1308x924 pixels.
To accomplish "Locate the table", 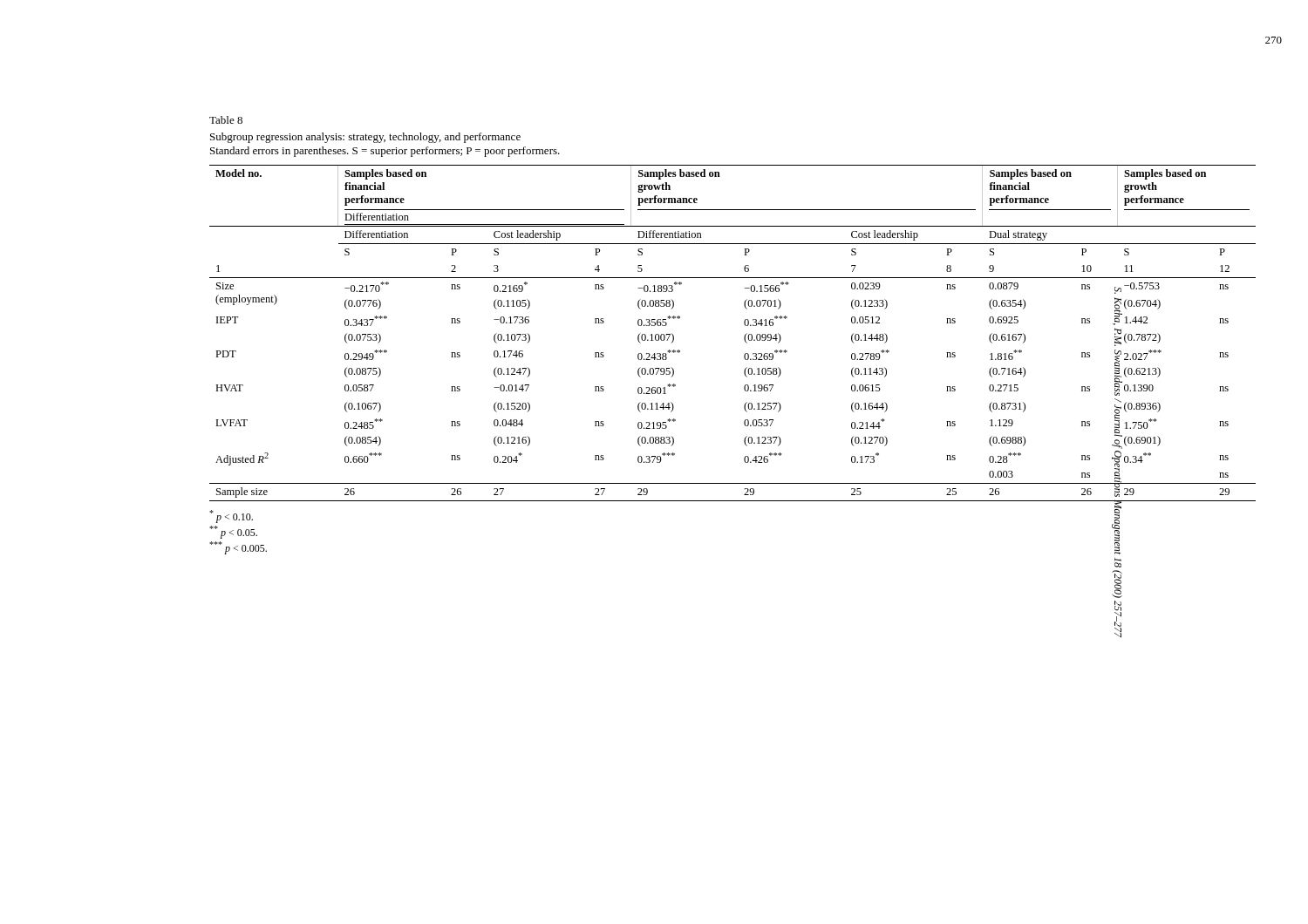I will 732,333.
